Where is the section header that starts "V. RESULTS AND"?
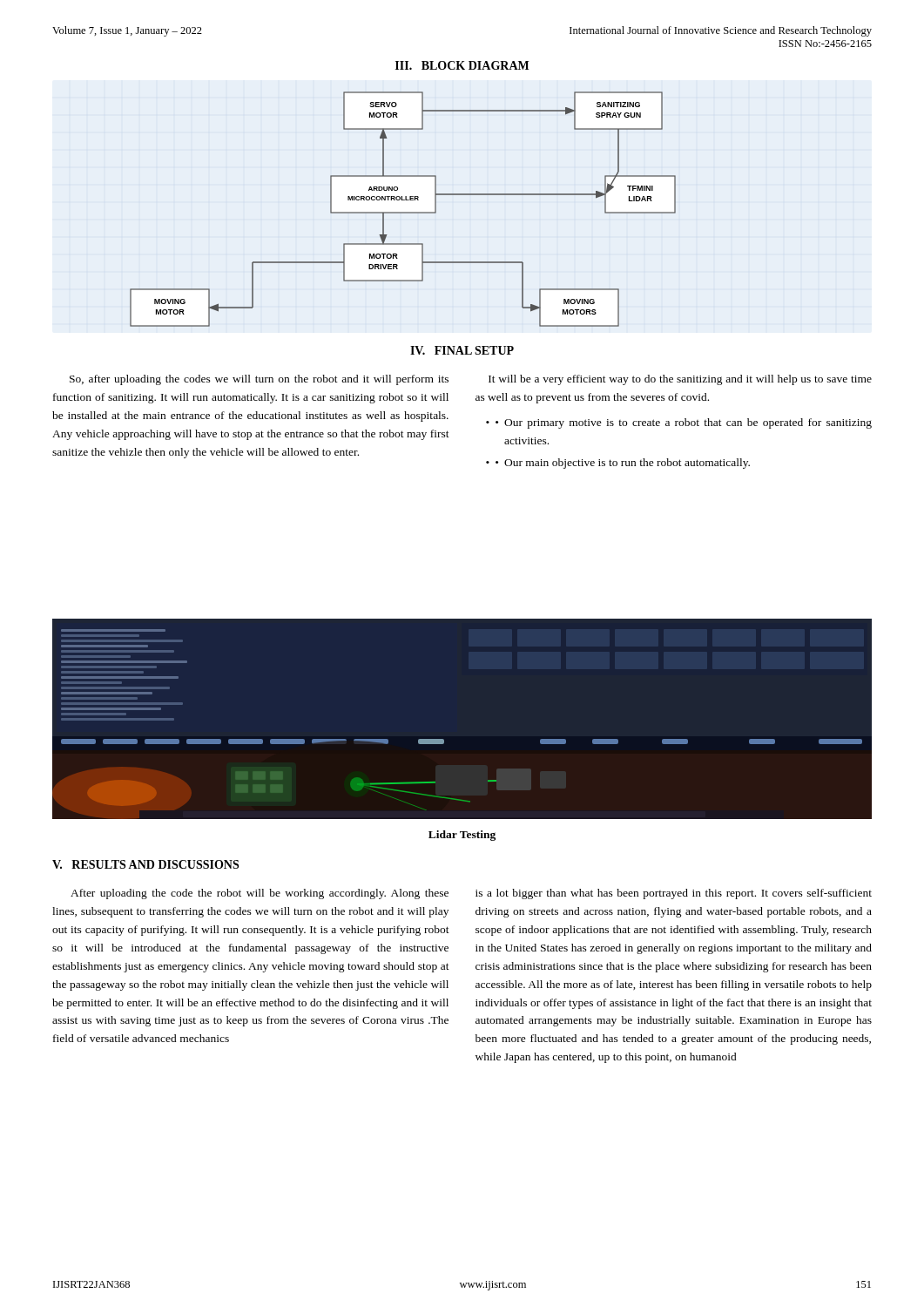Screen dimensions: 1307x924 [x=146, y=865]
